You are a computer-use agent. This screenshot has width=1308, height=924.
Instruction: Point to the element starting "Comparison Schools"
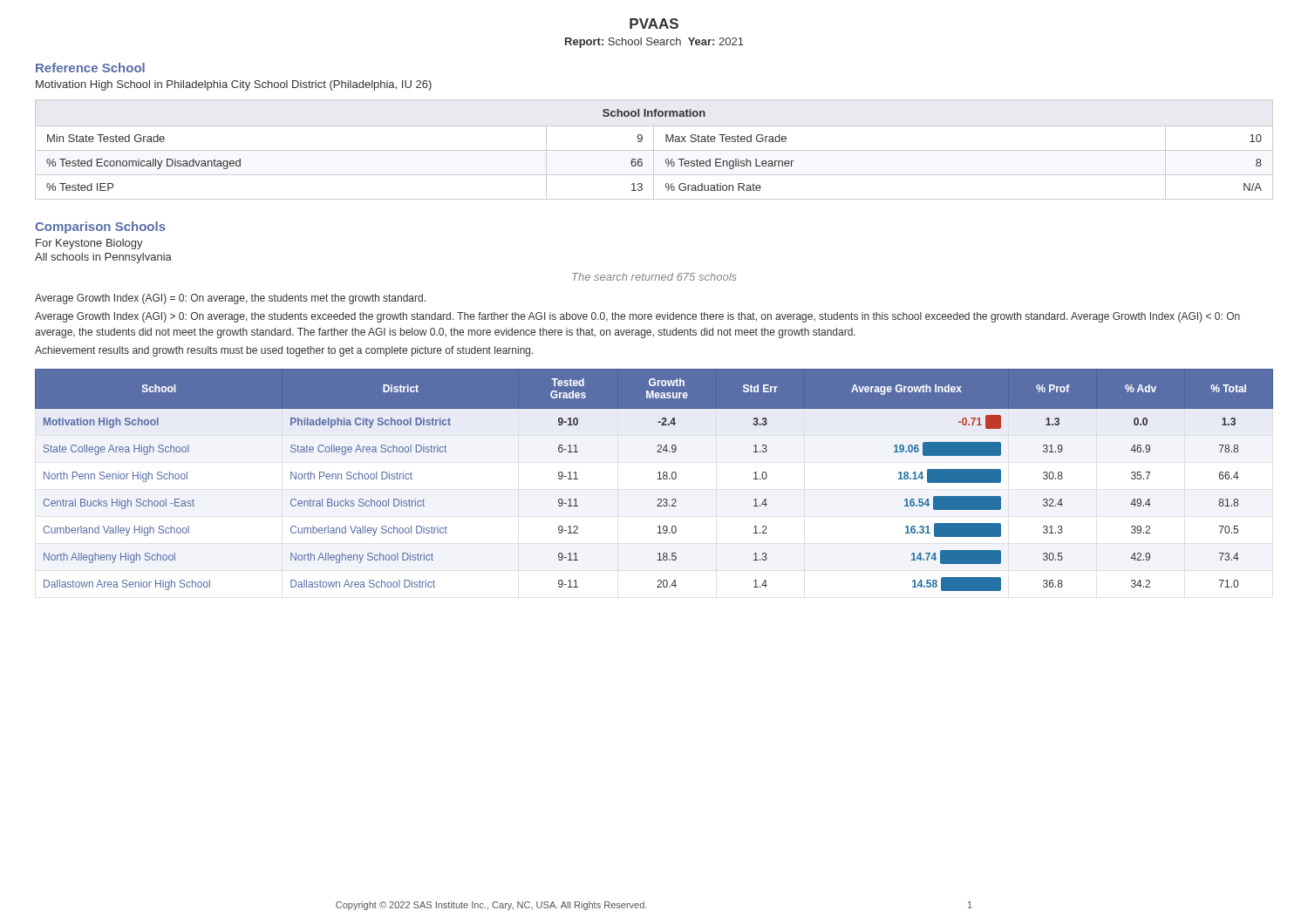(x=100, y=226)
